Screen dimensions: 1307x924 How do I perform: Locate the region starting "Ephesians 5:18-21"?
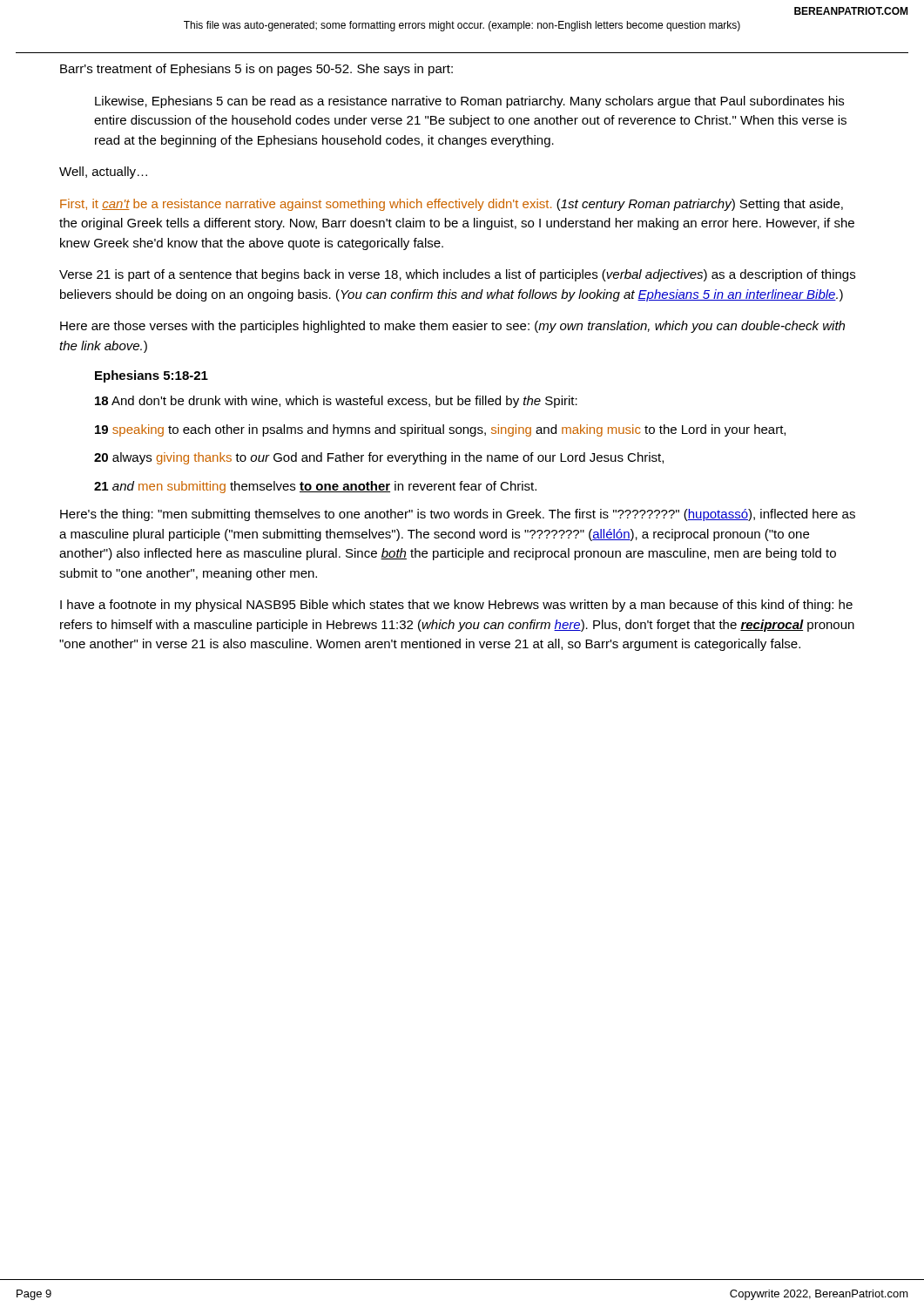(151, 375)
